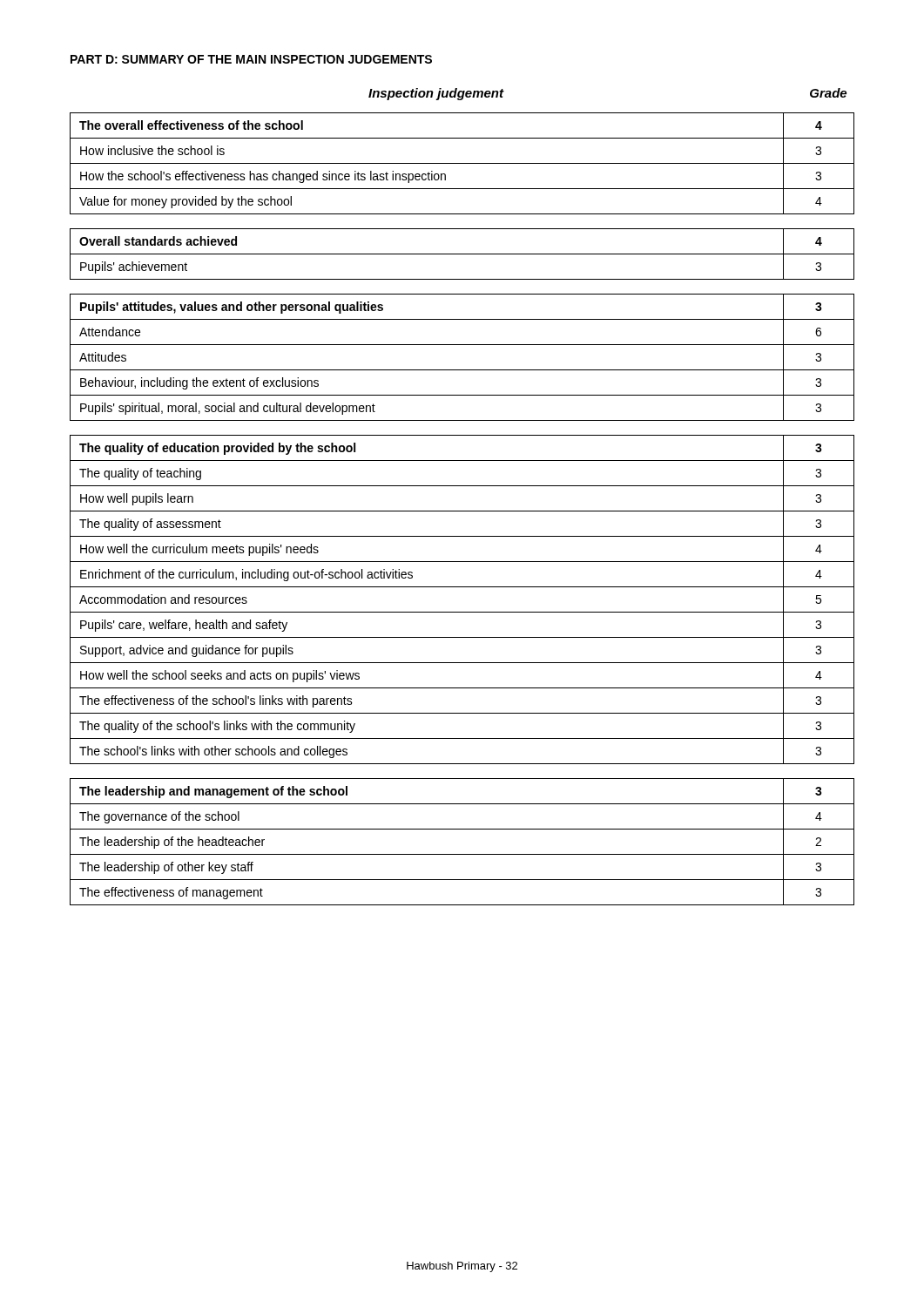924x1307 pixels.
Task: Find the table that mentions "Pupils' spiritual, moral, social"
Action: click(462, 357)
